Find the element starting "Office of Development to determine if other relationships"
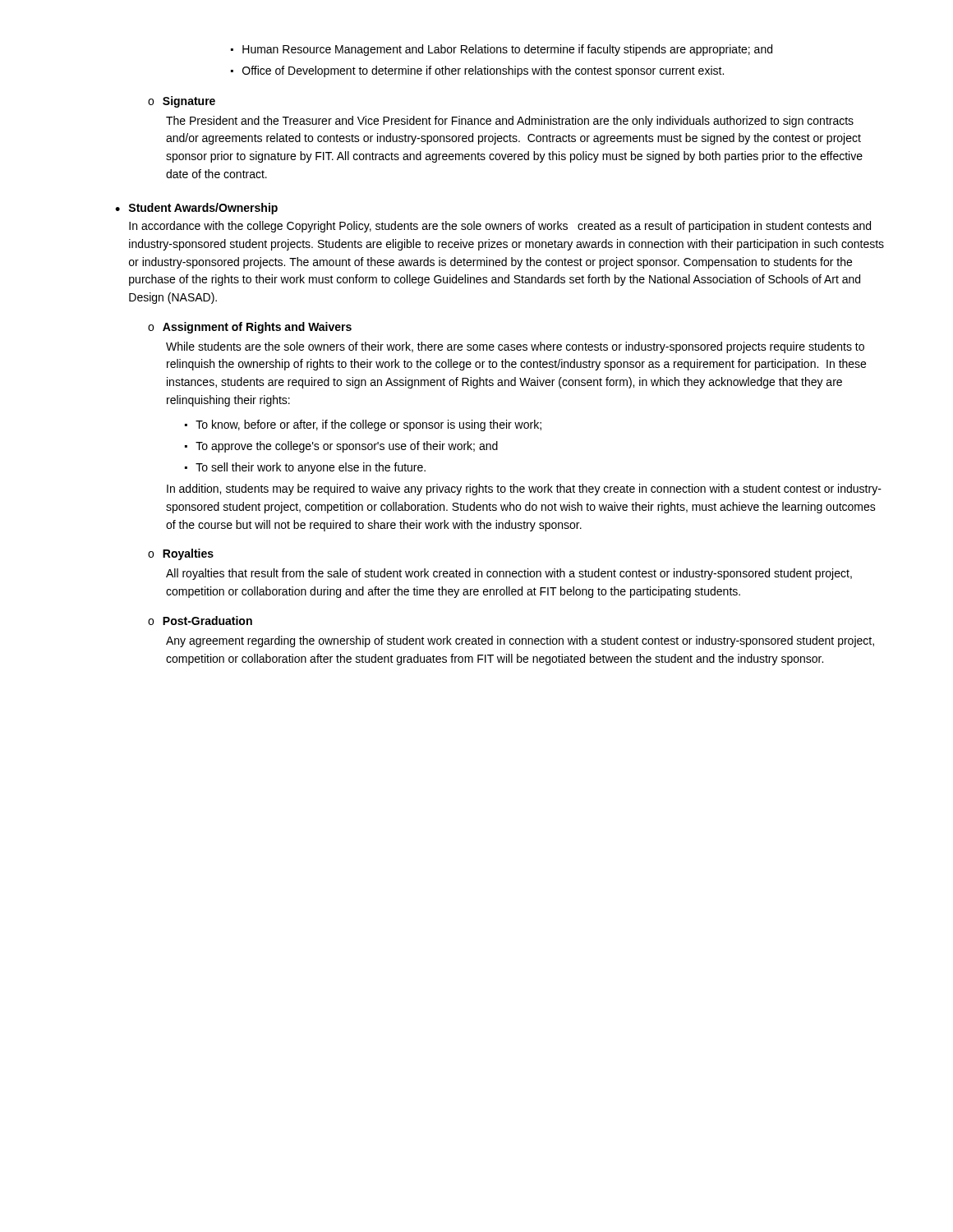 (565, 71)
